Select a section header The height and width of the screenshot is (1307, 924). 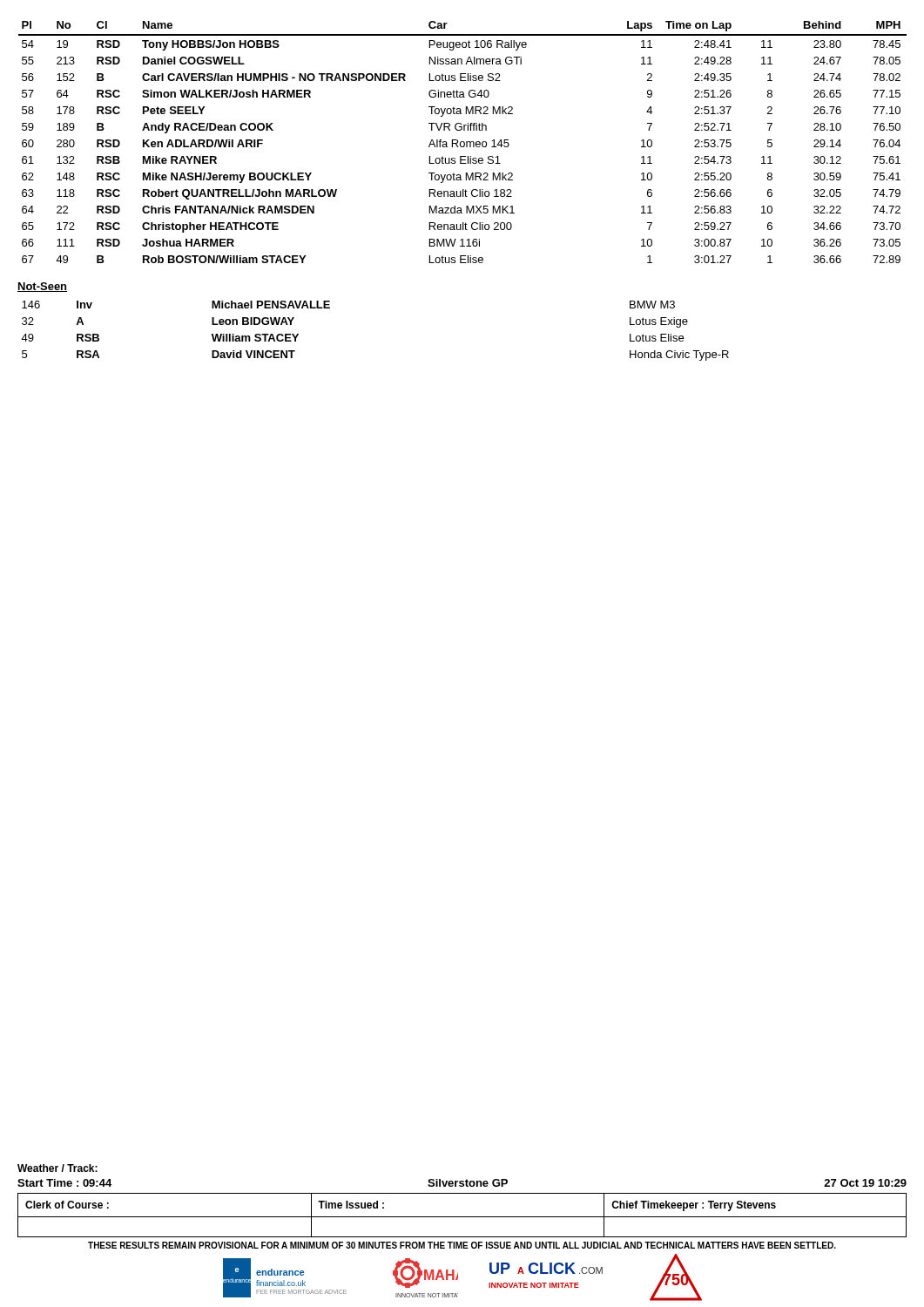point(42,286)
